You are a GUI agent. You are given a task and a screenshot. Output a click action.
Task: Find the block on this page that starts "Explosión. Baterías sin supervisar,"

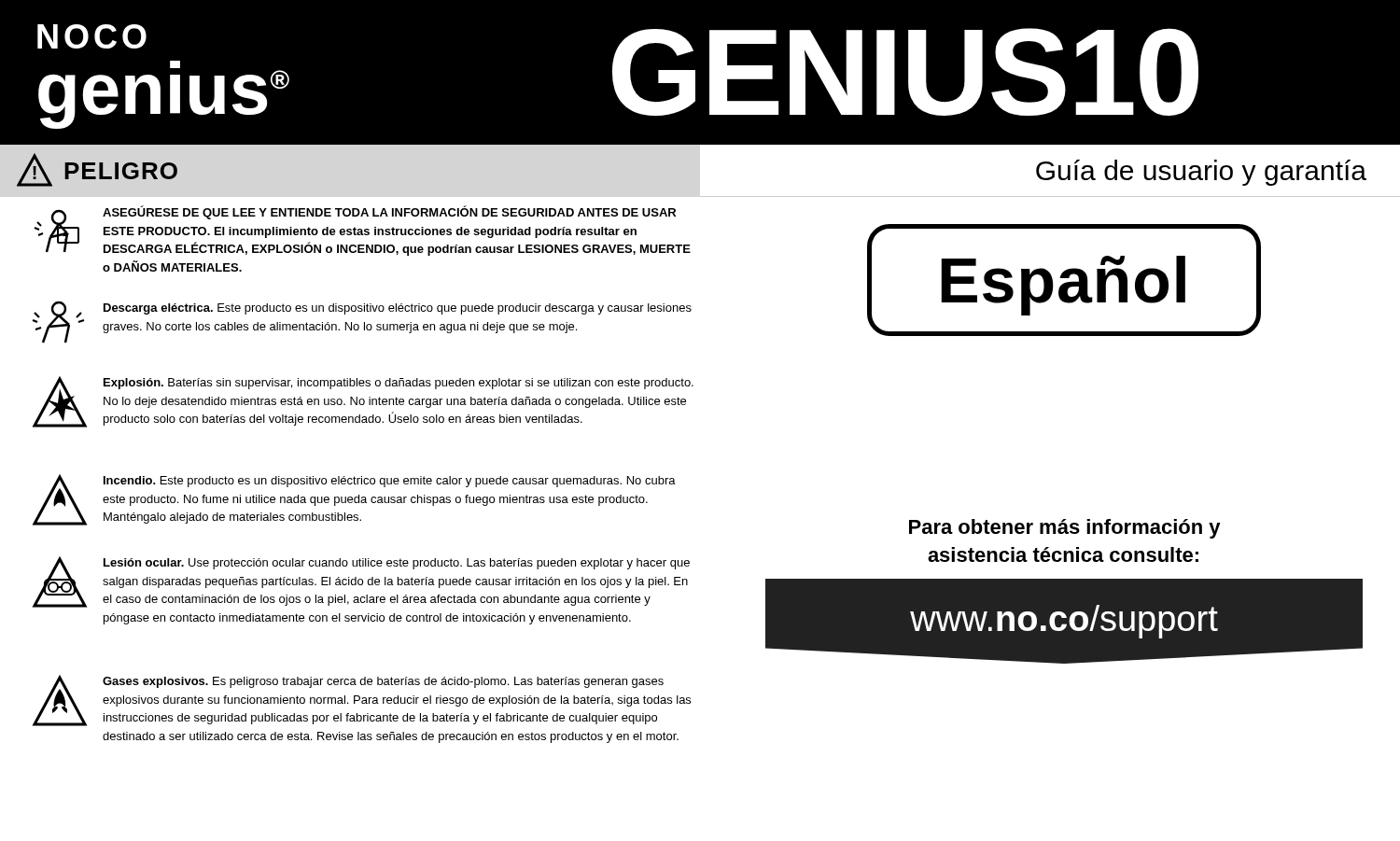click(364, 404)
